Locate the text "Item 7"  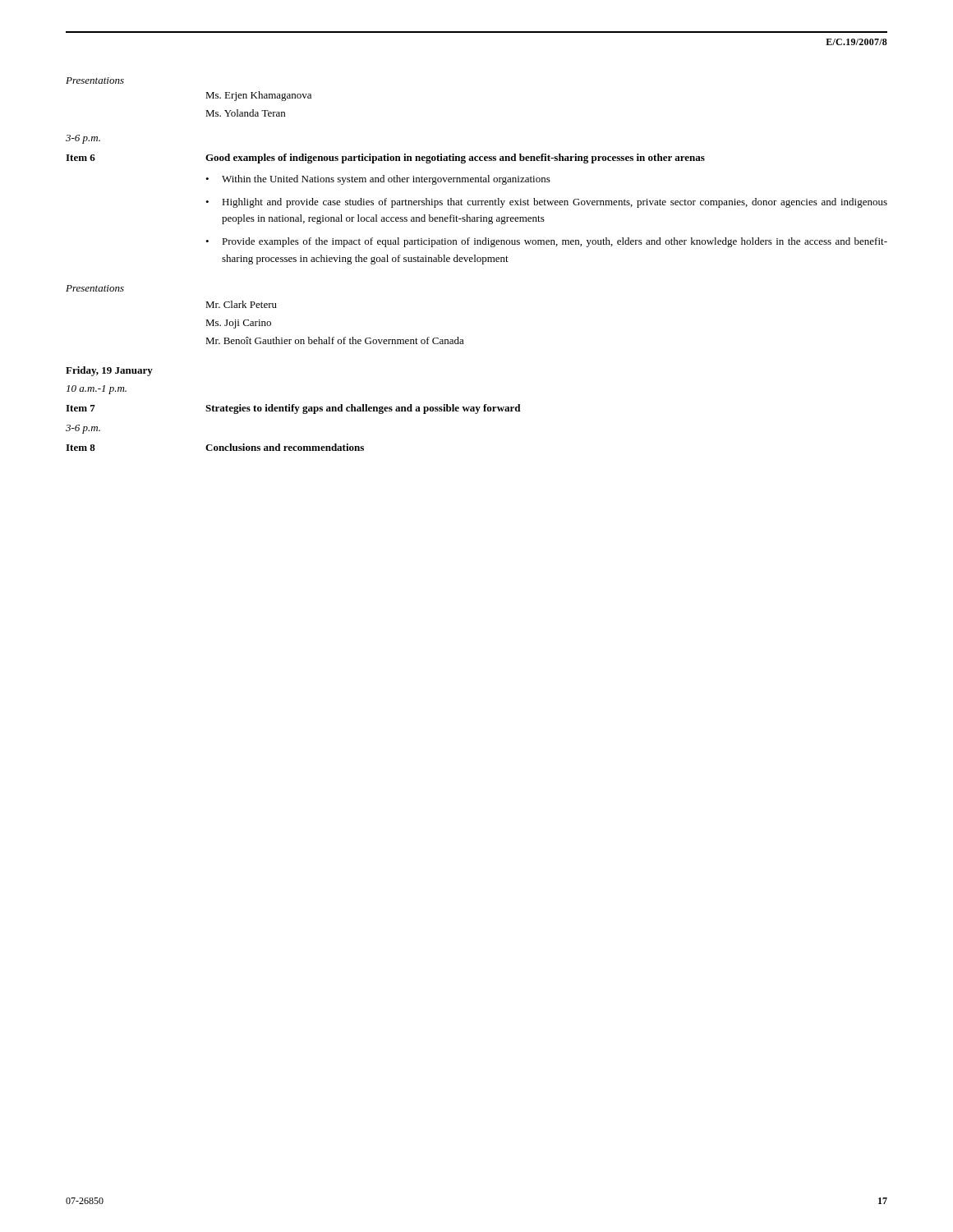[80, 408]
